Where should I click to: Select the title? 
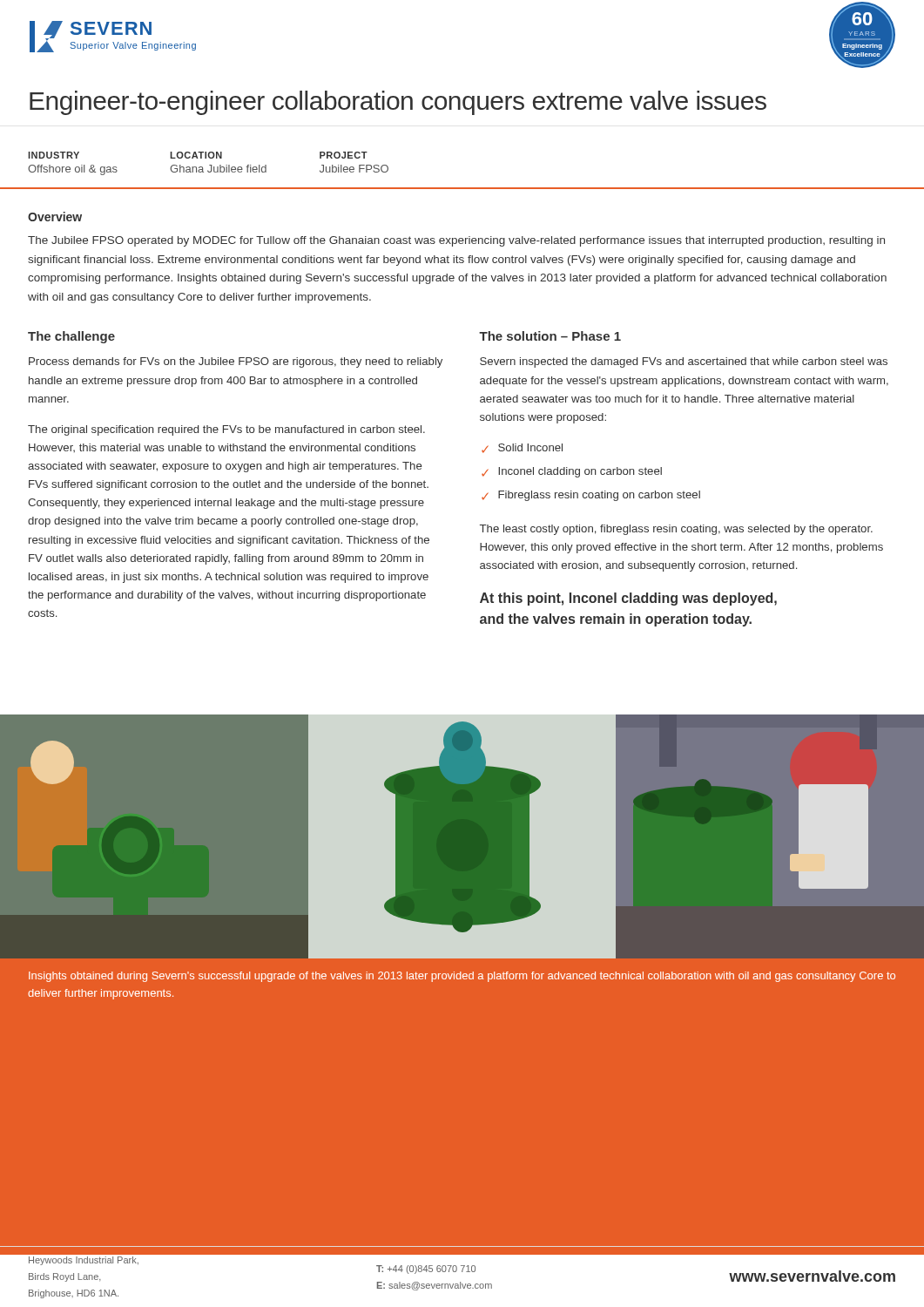pyautogui.click(x=462, y=101)
